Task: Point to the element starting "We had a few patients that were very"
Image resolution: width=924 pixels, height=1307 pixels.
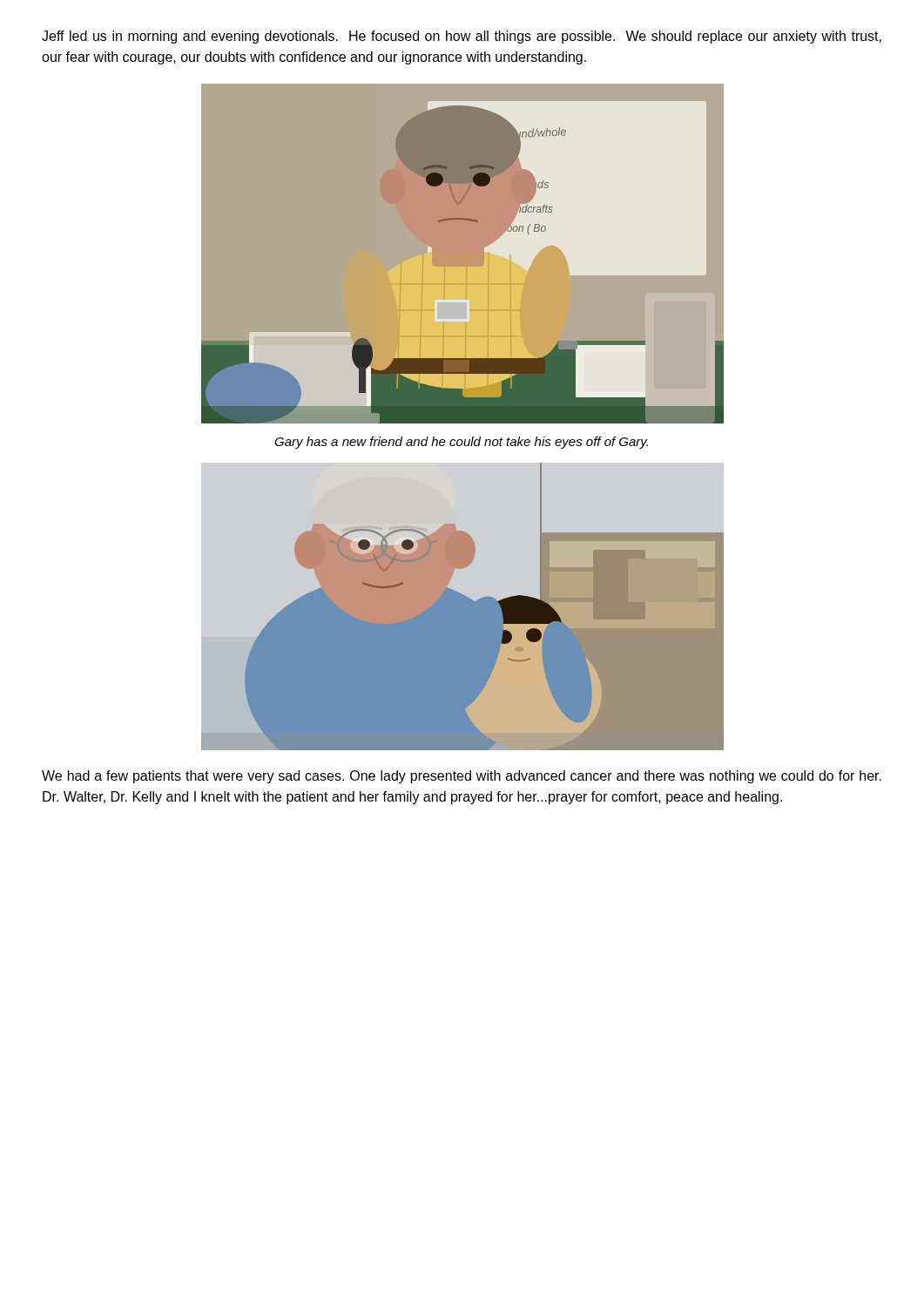Action: point(462,786)
